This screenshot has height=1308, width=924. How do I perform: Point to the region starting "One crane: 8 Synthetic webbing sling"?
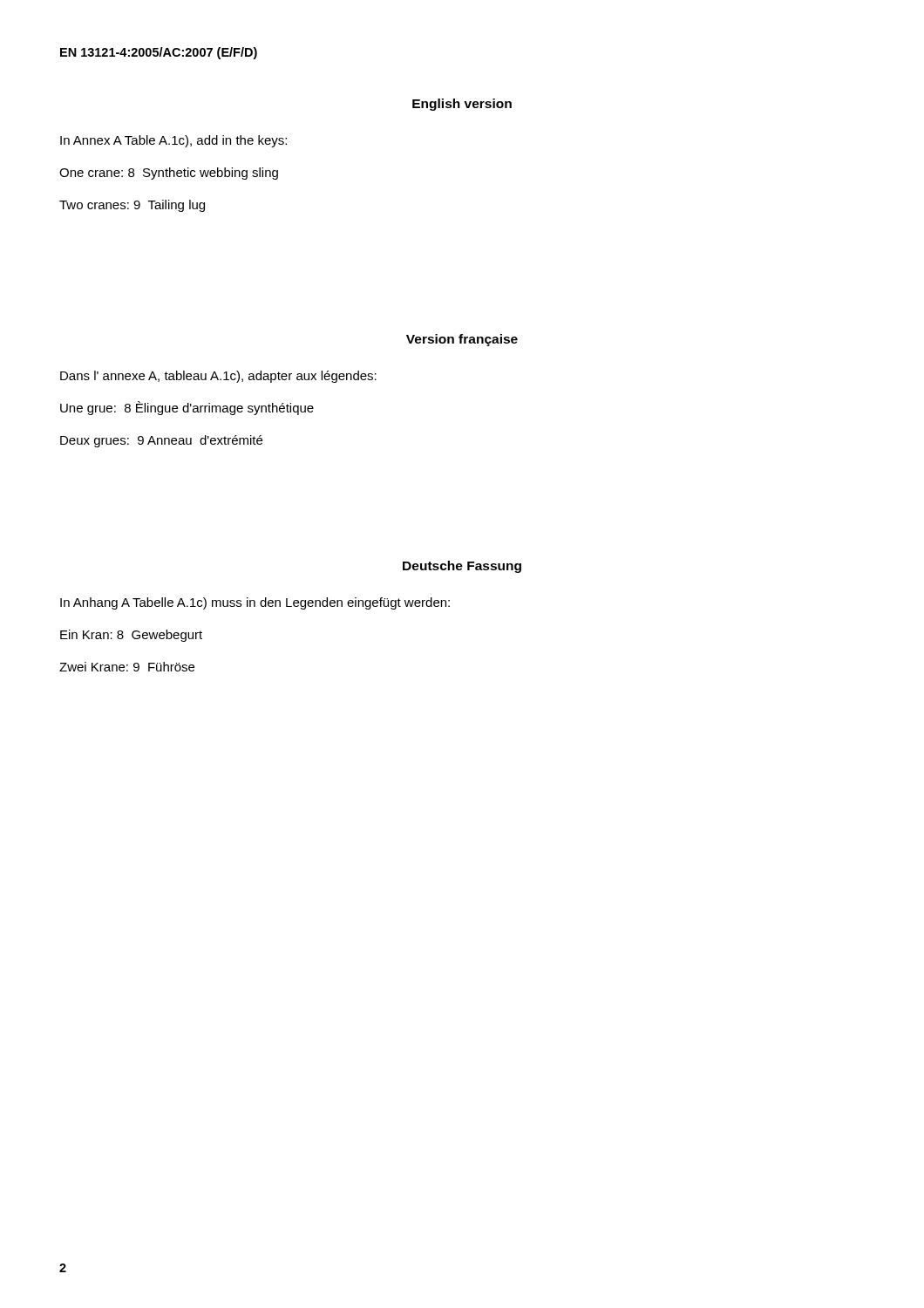tap(169, 172)
